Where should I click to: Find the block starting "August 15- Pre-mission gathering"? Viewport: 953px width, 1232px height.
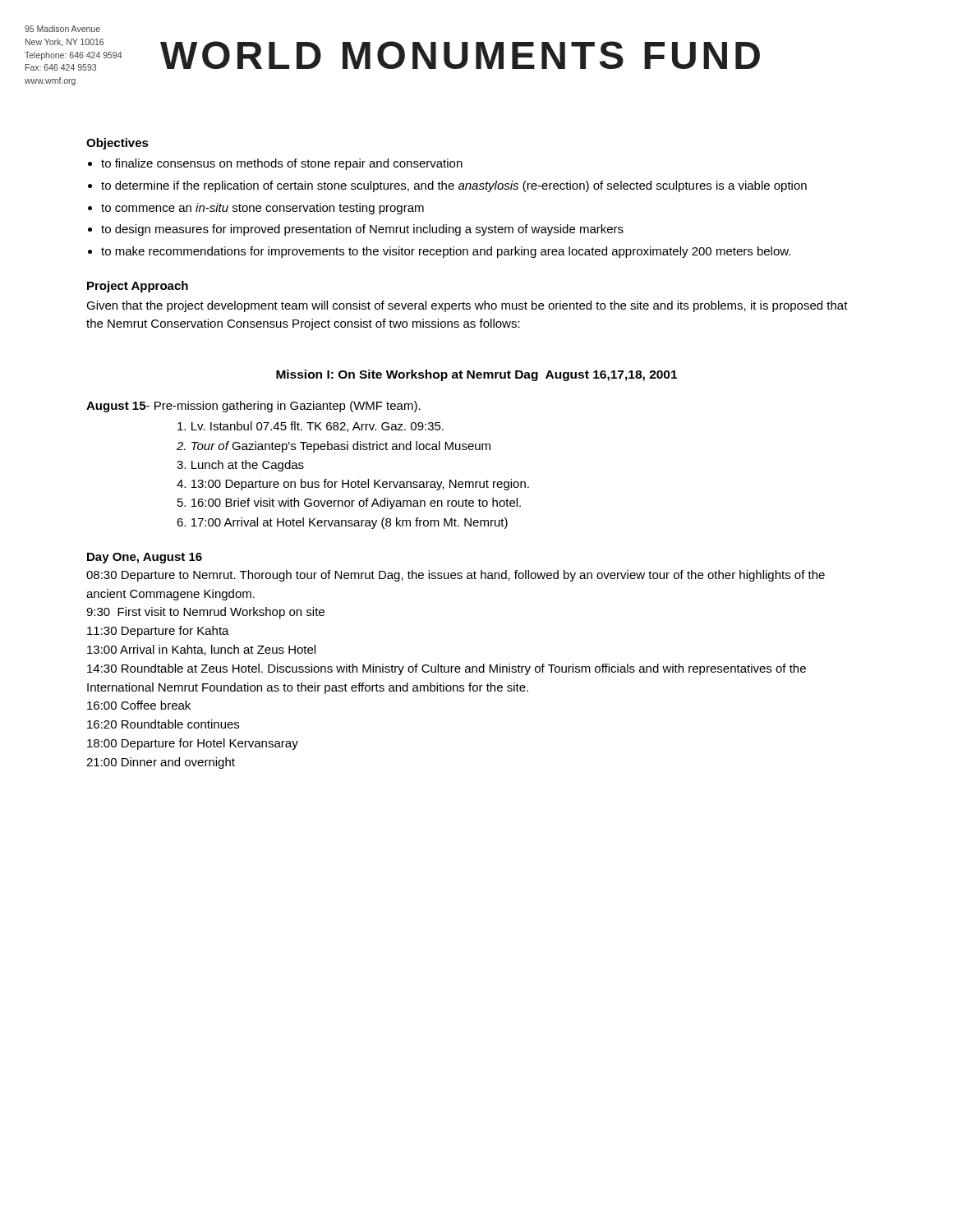pyautogui.click(x=253, y=407)
